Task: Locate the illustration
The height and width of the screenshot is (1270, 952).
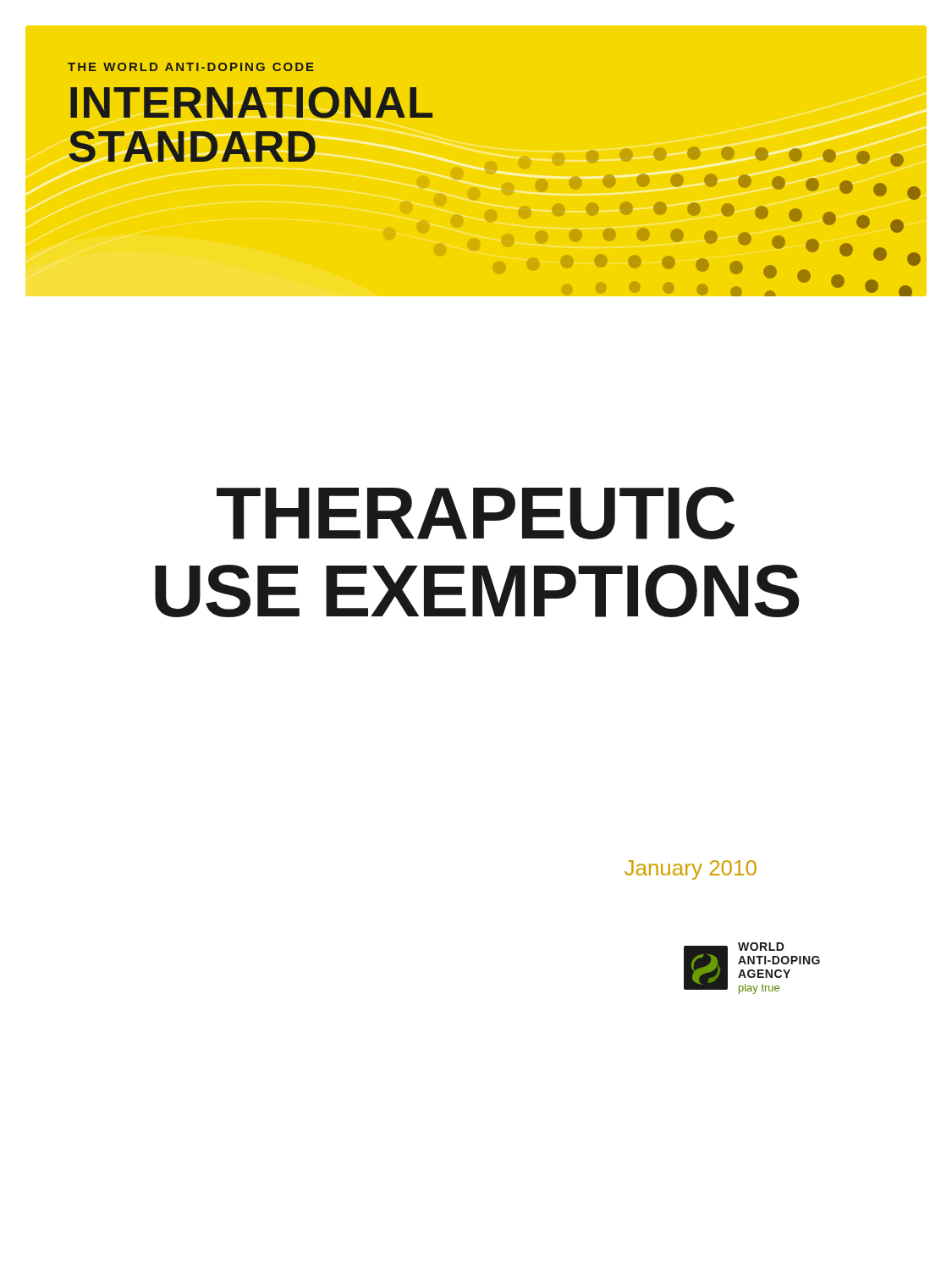Action: click(x=476, y=161)
